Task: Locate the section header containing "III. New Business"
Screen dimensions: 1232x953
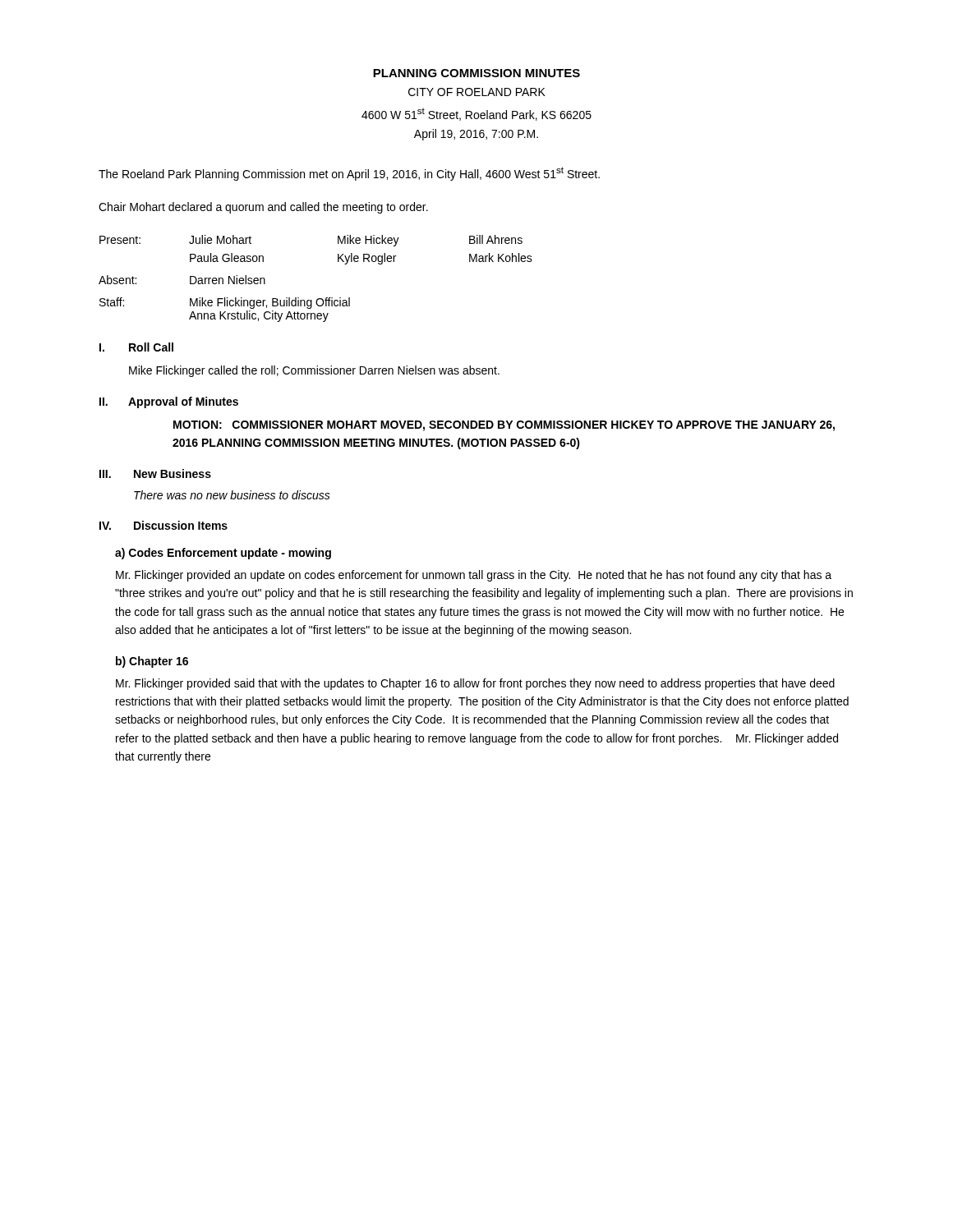Action: [x=155, y=474]
